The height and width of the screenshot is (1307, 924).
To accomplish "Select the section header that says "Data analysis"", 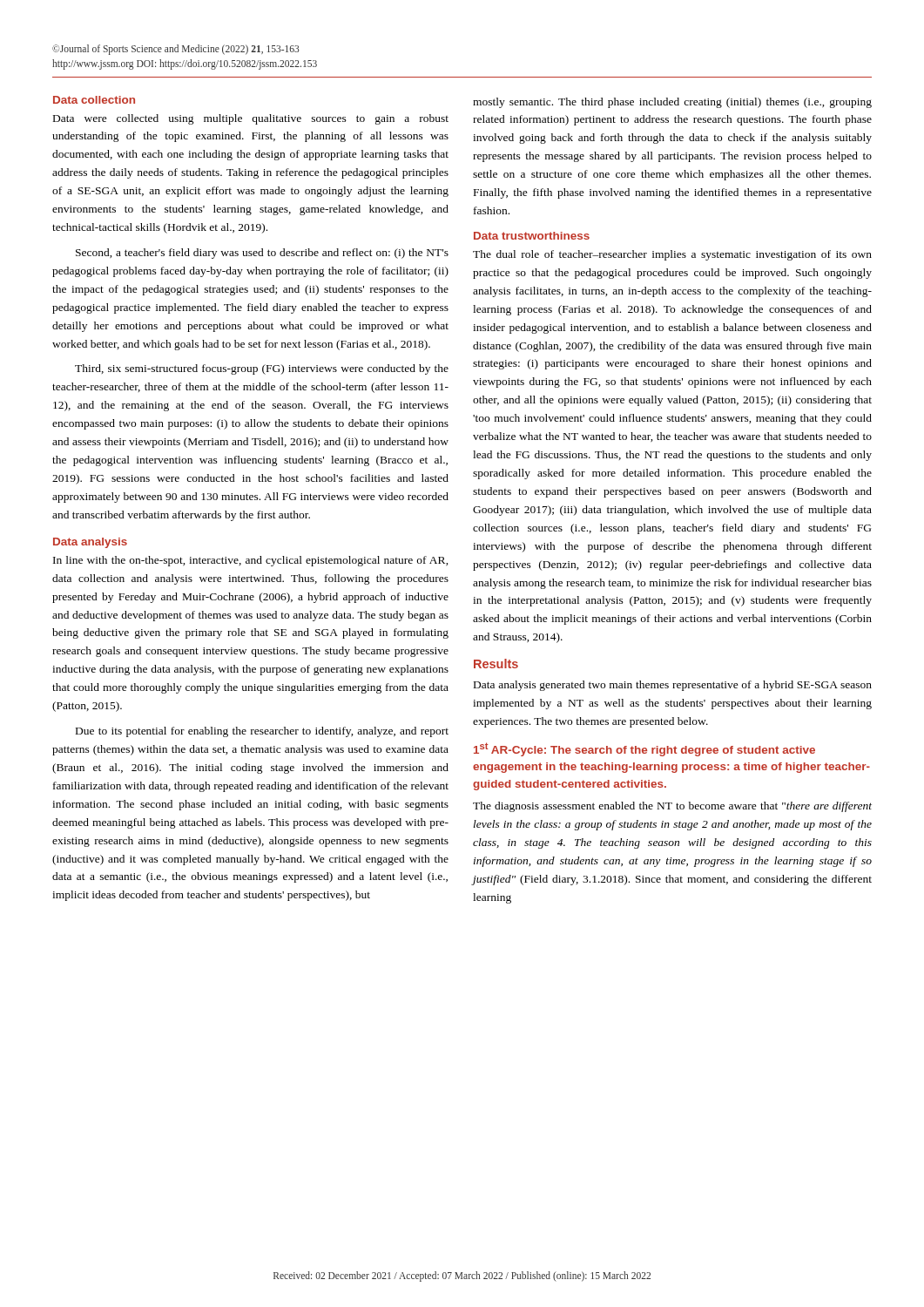I will tap(90, 541).
